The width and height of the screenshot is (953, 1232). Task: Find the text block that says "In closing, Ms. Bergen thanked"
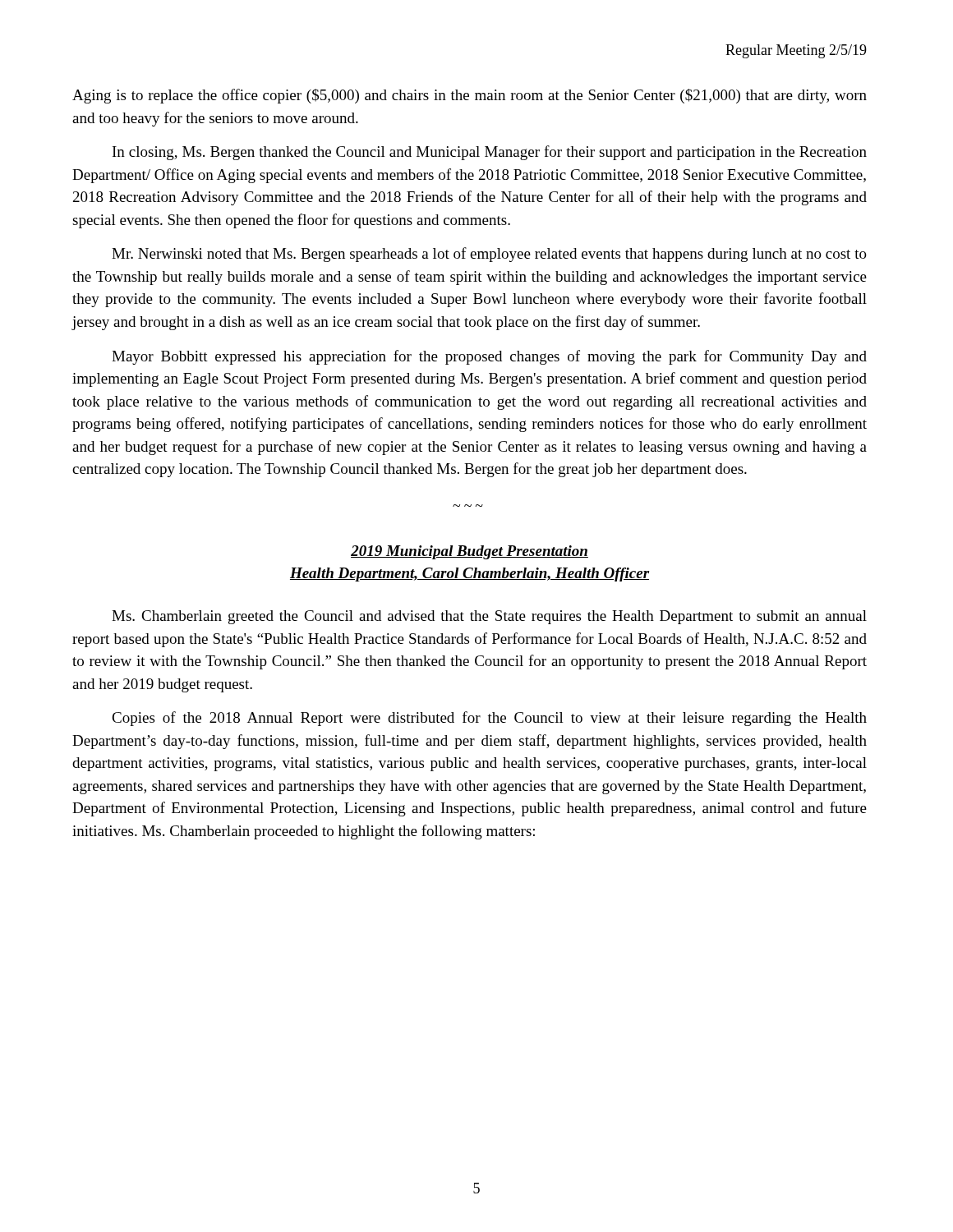point(470,186)
